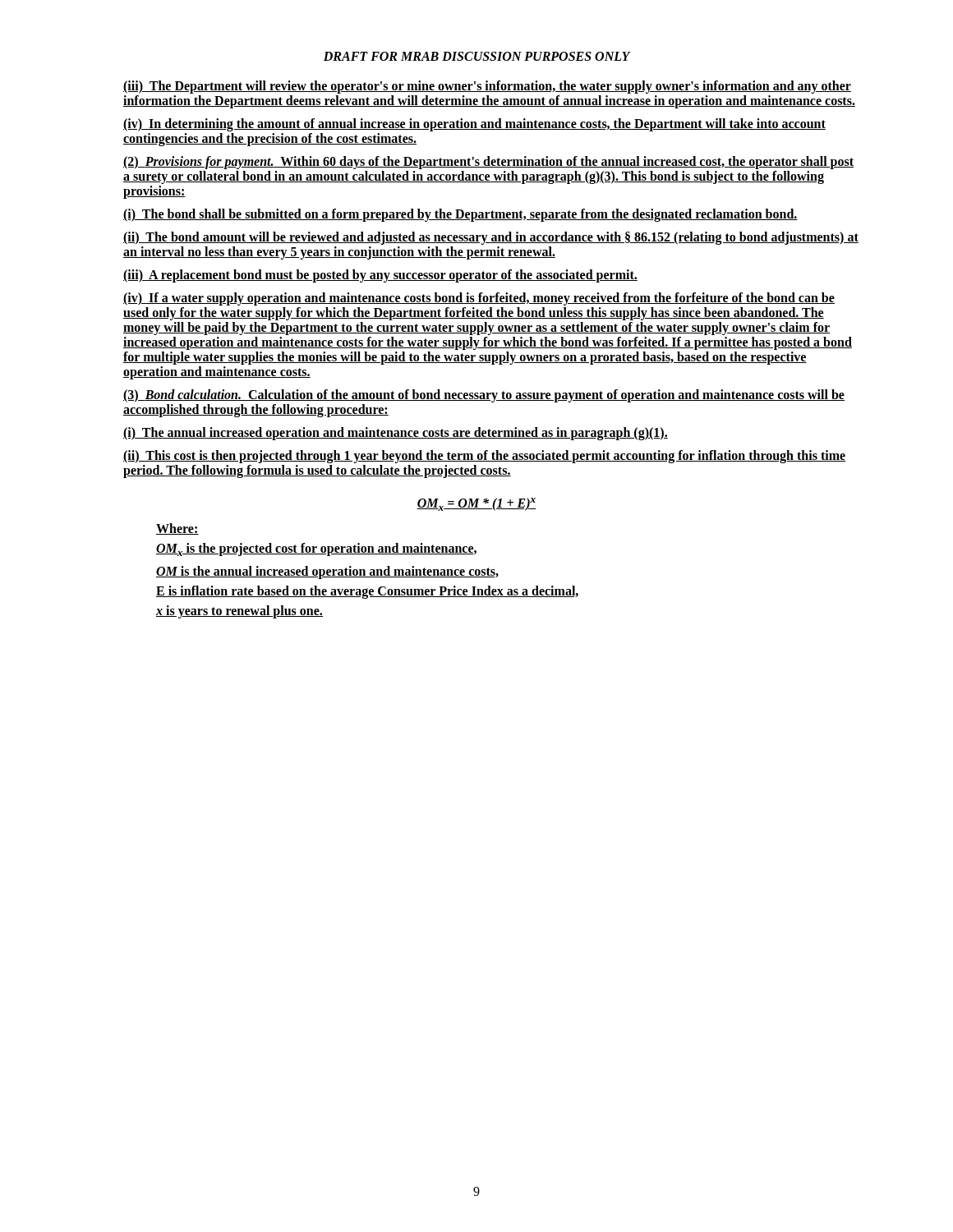Click on the text block starting "(iv) In determining the amount"
The width and height of the screenshot is (953, 1232).
tap(474, 131)
